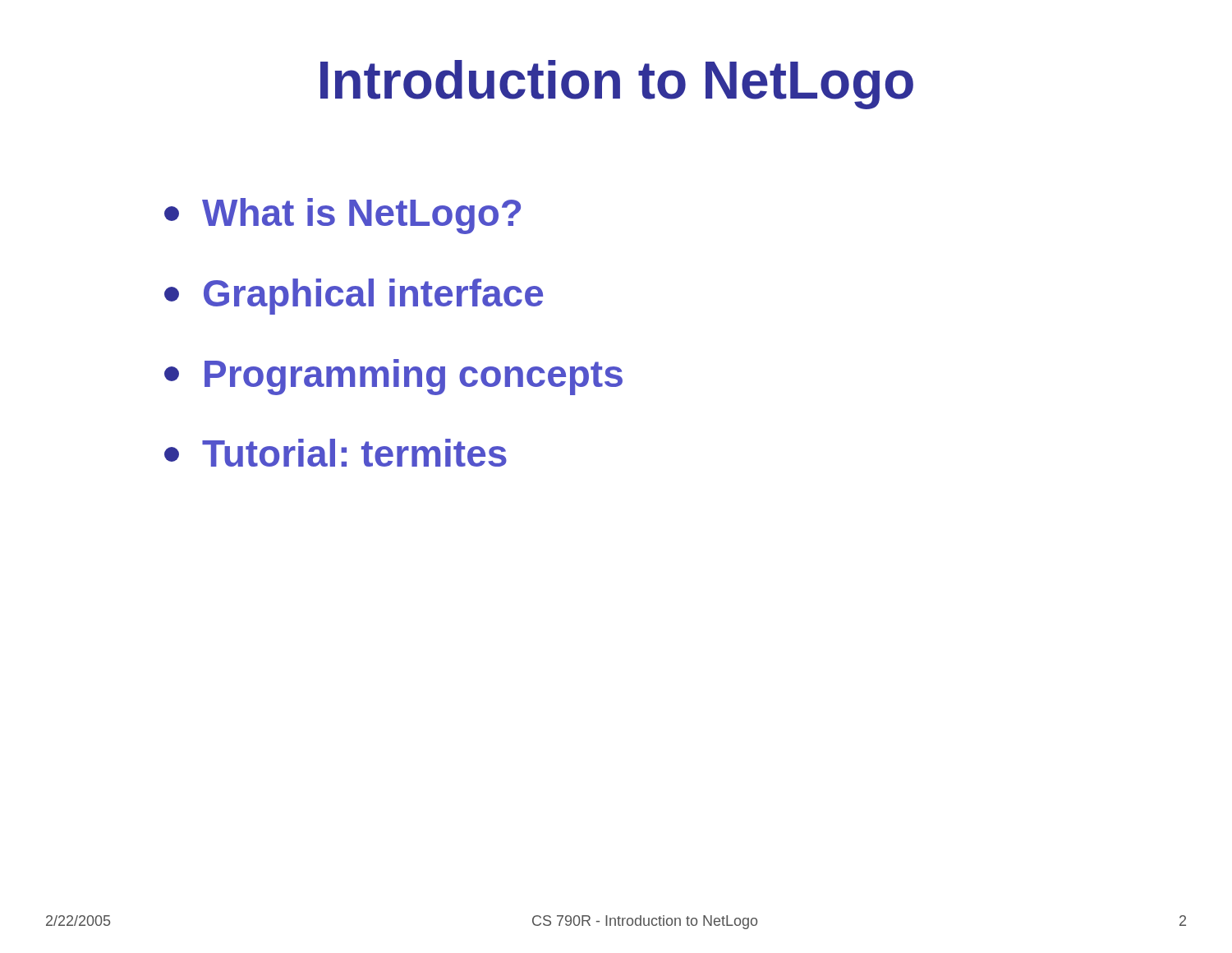Click on the element starting "Tutorial: termites"

(336, 455)
